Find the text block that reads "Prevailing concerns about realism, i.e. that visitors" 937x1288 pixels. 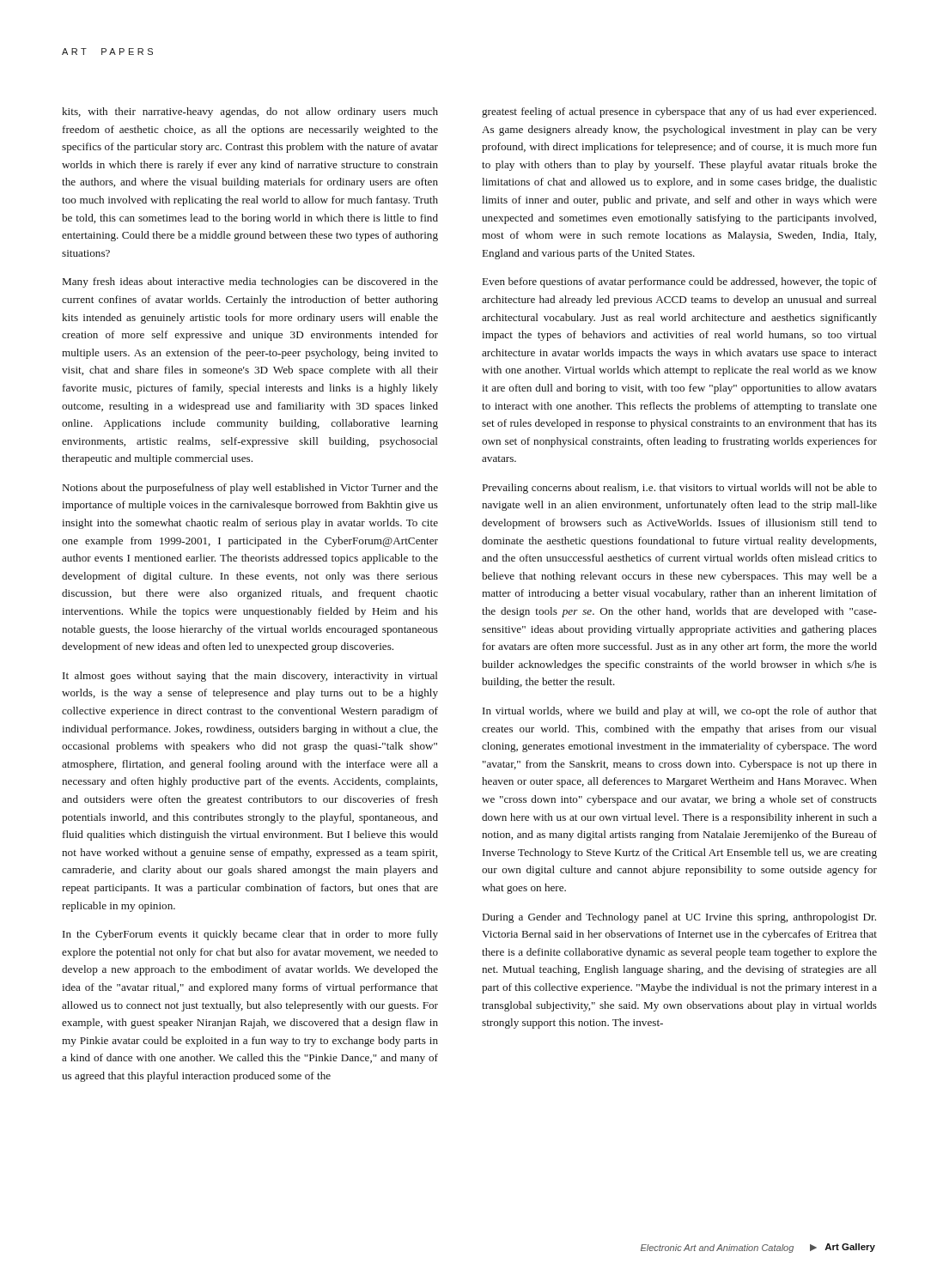pos(679,584)
